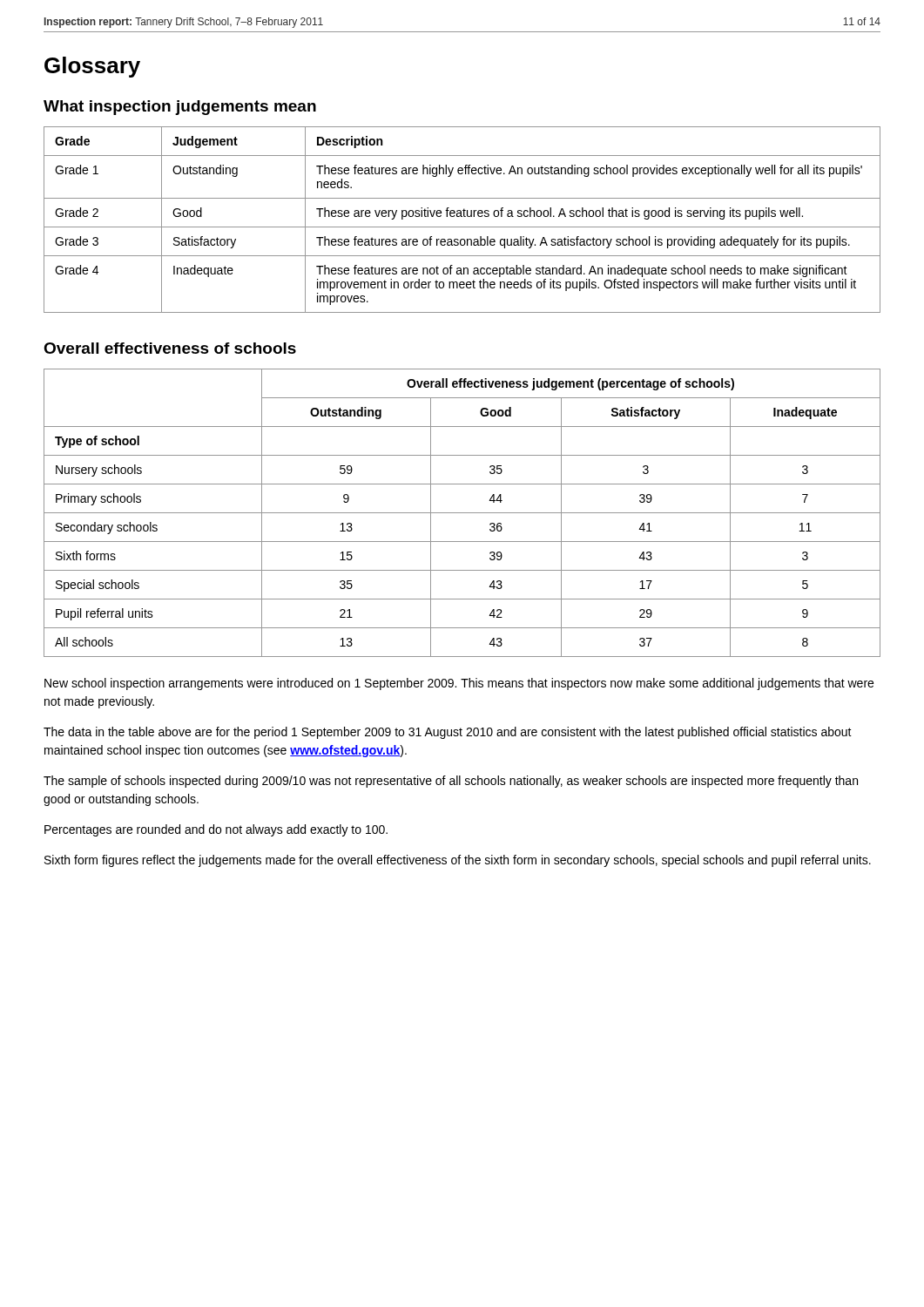This screenshot has height=1307, width=924.
Task: Locate the block of text that opens with "New school inspection arrangements were introduced on"
Action: pos(459,692)
